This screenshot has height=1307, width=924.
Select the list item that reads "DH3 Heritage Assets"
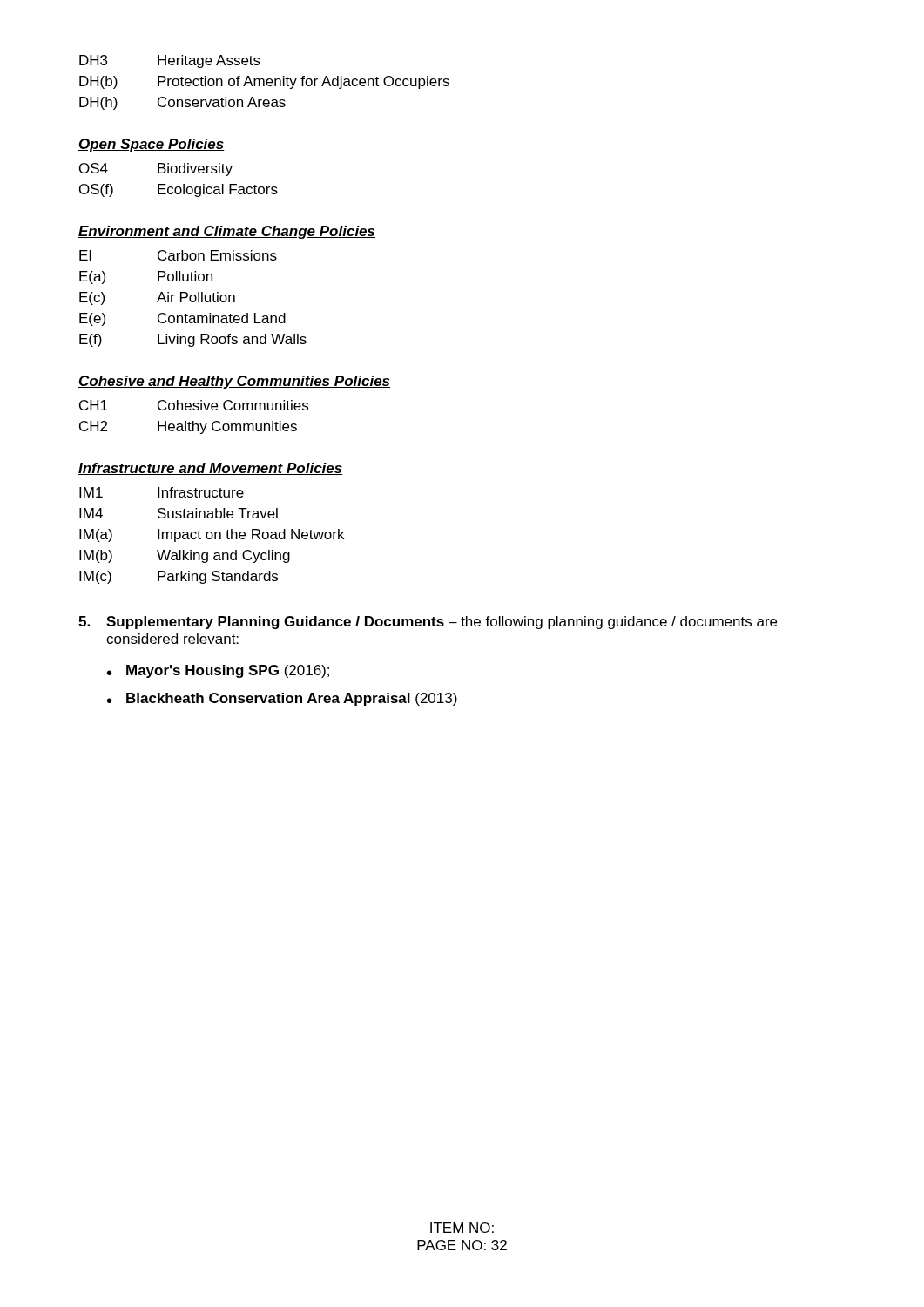[170, 61]
